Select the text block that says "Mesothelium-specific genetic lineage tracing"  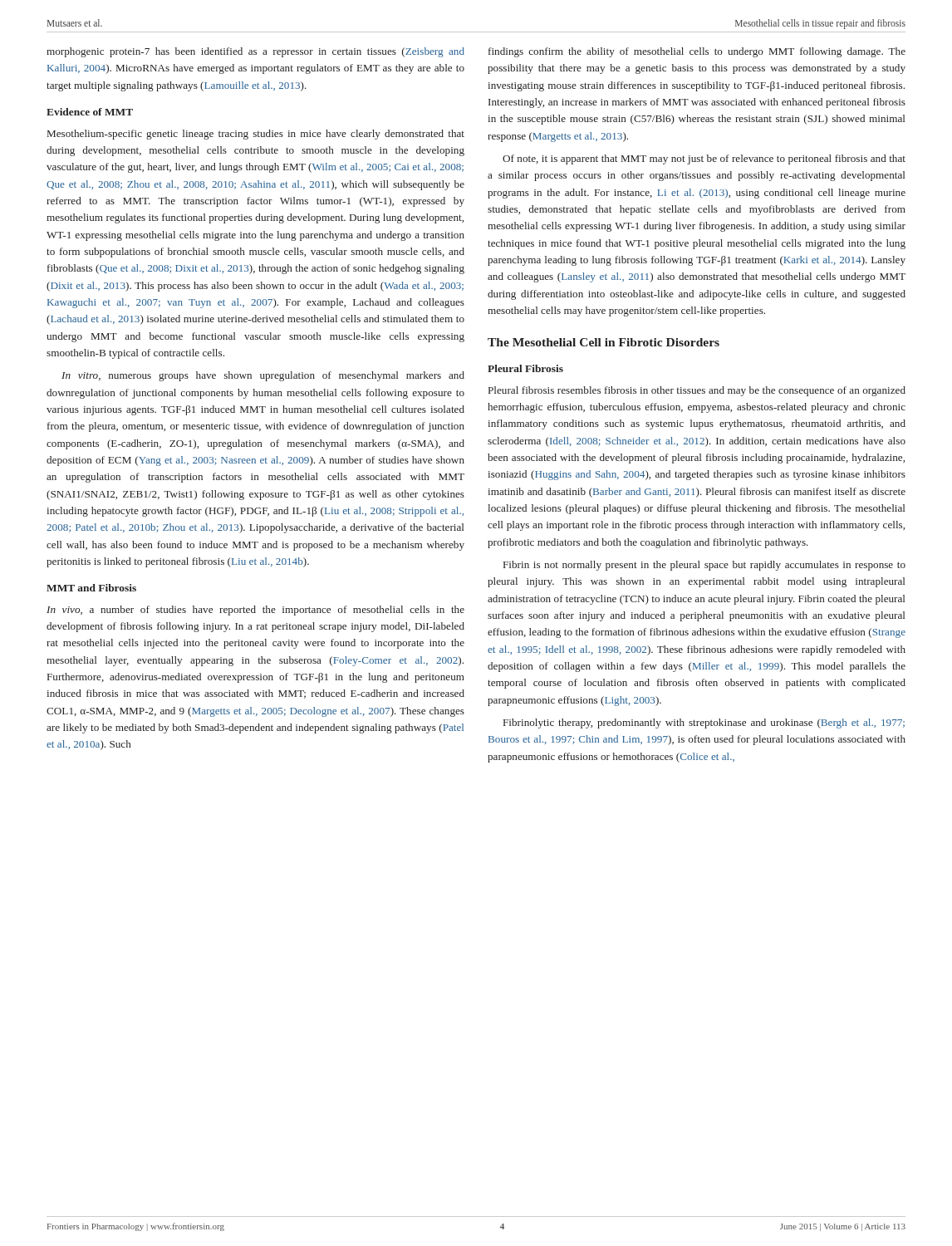coord(255,243)
